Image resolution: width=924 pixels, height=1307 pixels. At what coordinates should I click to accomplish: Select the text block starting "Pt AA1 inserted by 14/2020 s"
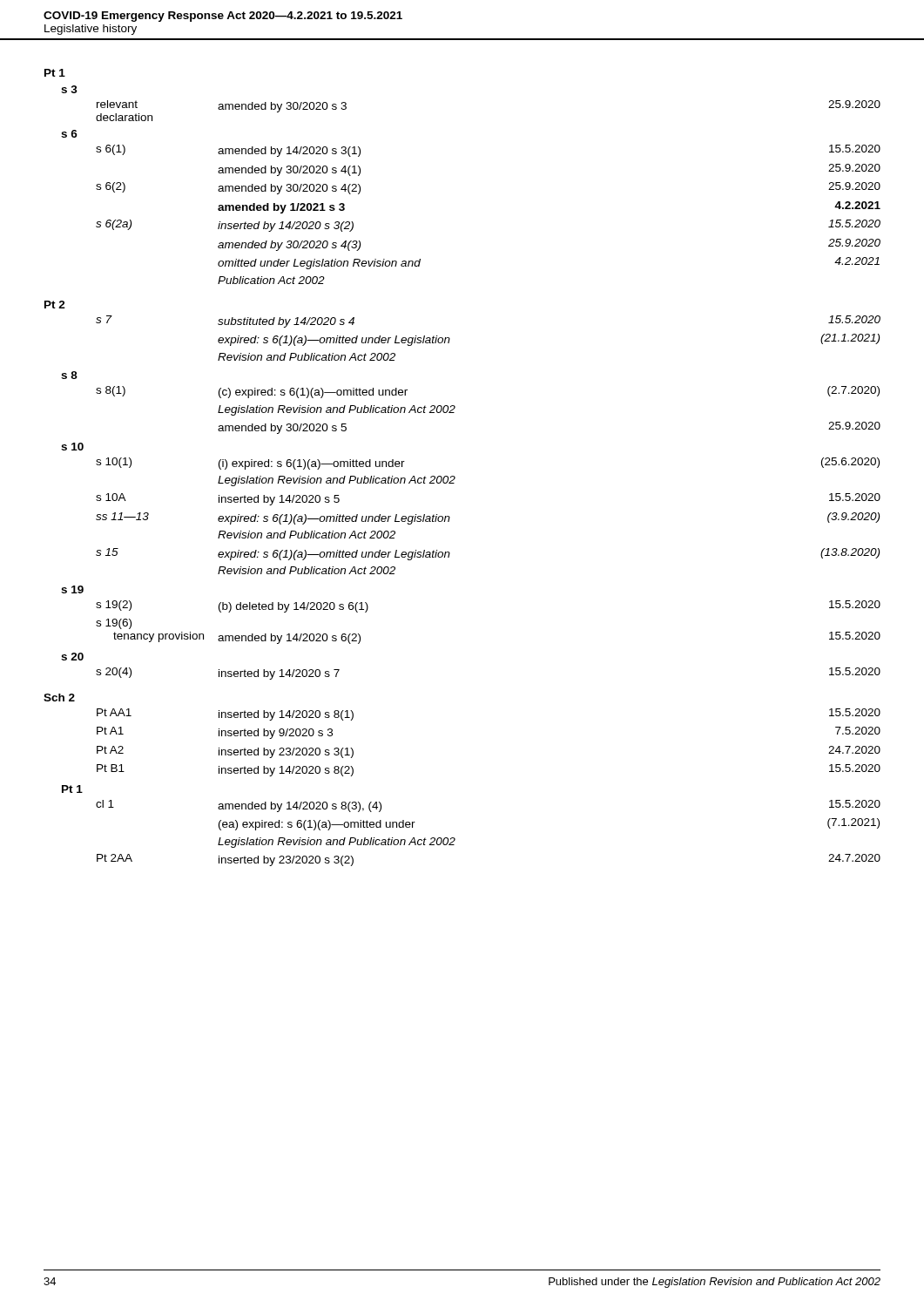(121, 713)
